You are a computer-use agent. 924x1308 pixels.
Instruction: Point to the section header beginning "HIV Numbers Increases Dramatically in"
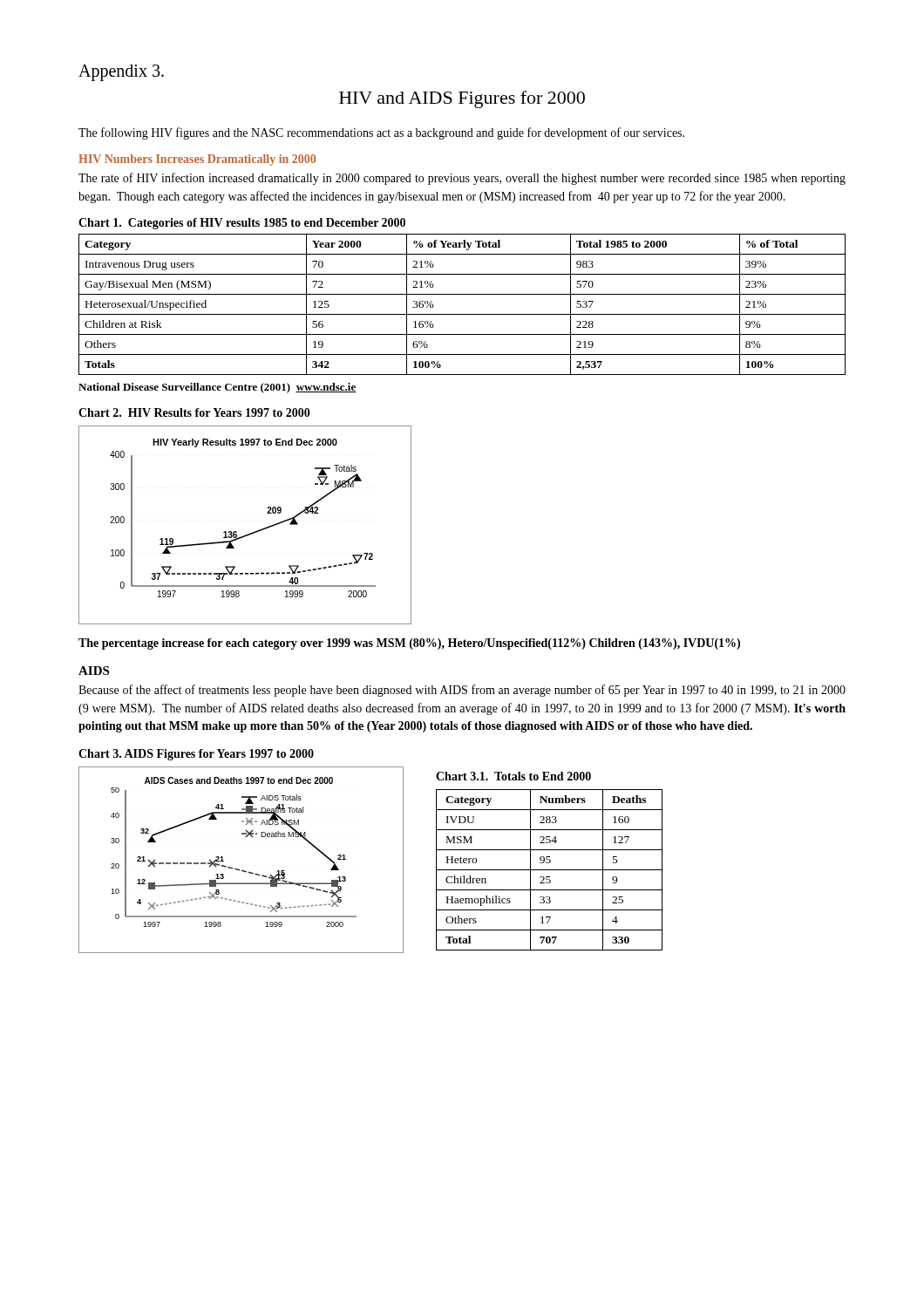tap(197, 159)
